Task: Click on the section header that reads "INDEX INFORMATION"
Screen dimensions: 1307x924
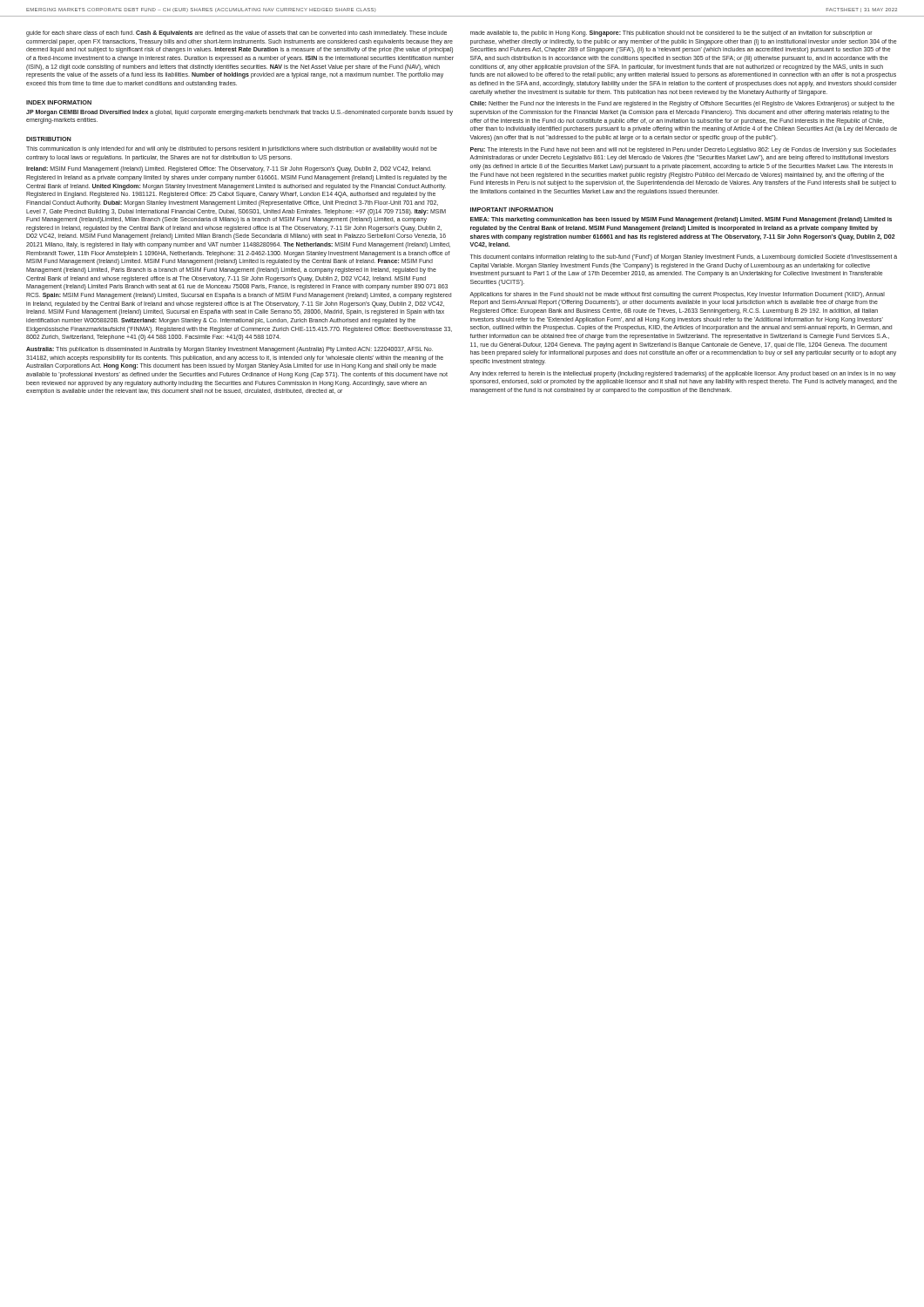Action: (59, 102)
